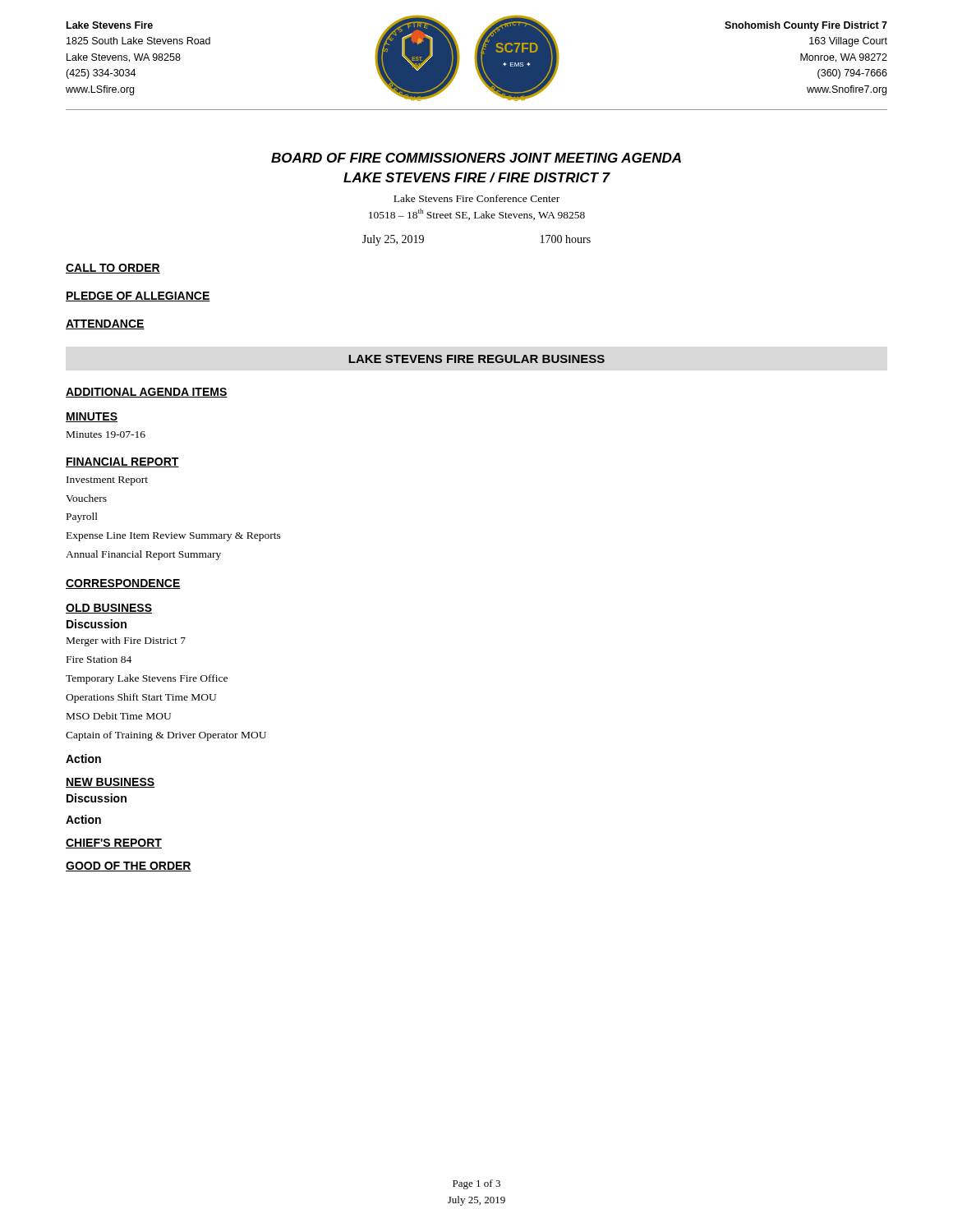Select the text block containing "Temporary Lake Stevens"

coord(147,678)
